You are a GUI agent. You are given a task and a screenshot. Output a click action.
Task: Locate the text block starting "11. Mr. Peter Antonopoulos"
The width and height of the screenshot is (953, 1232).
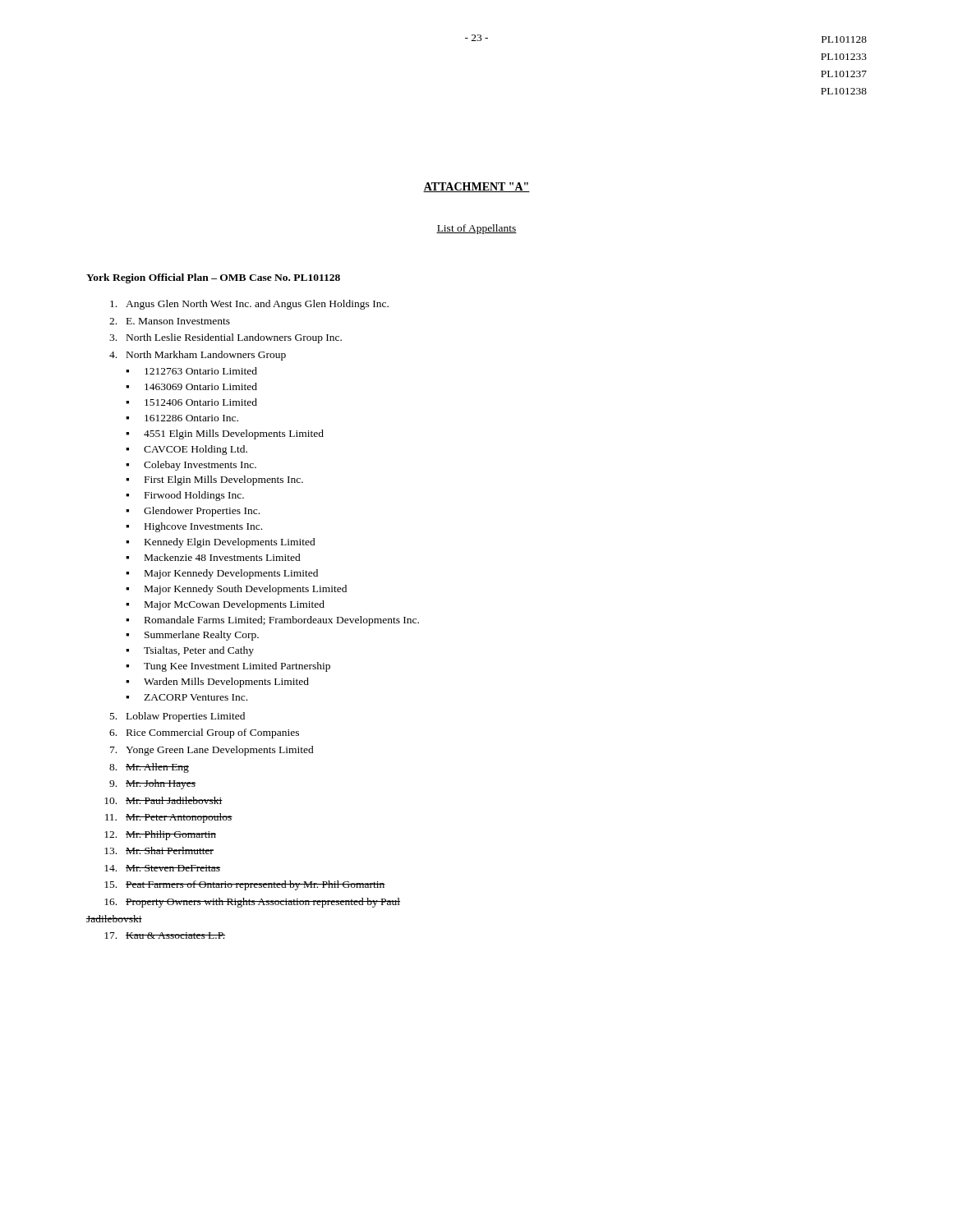(169, 818)
